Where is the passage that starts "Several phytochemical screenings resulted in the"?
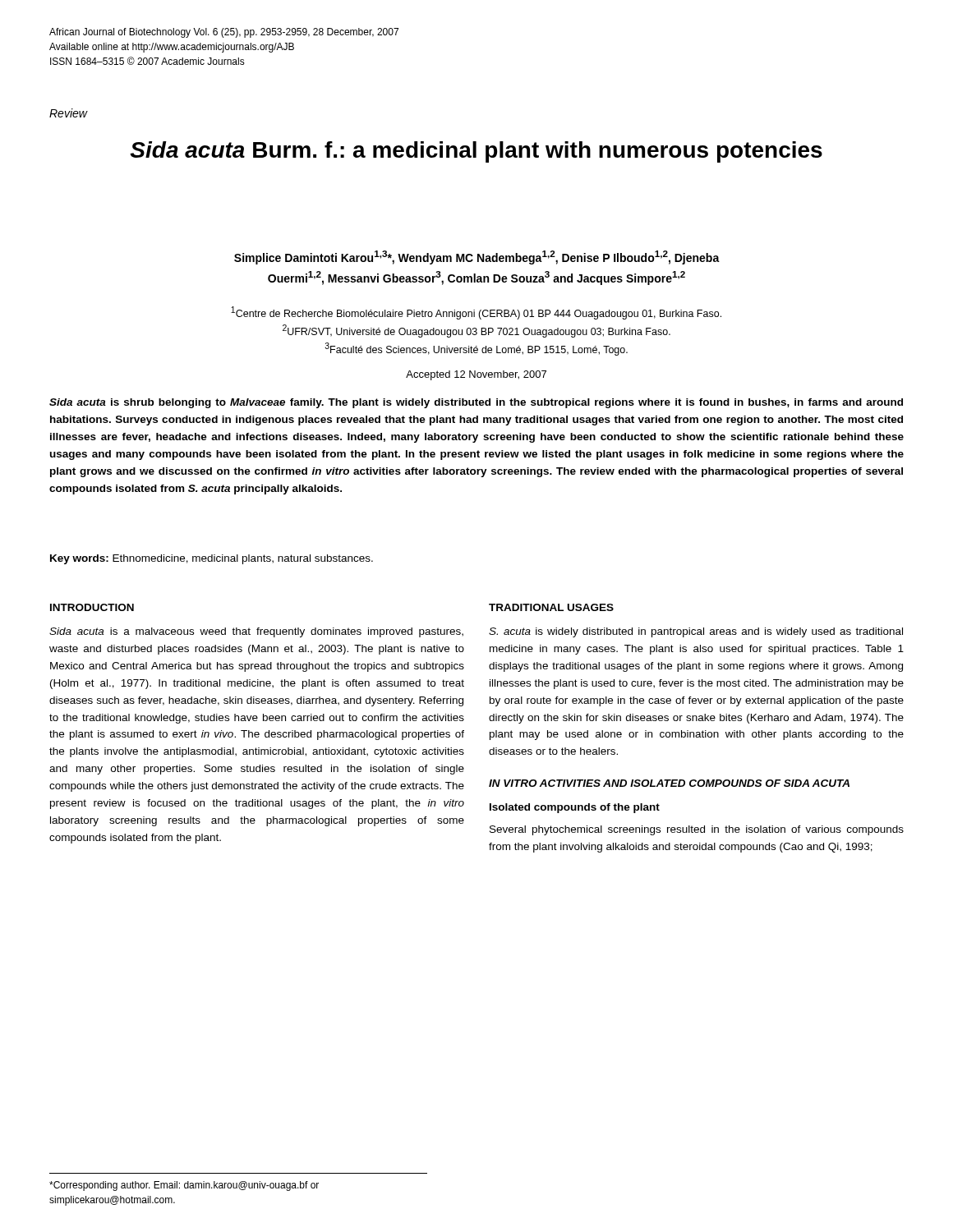This screenshot has width=953, height=1232. pyautogui.click(x=696, y=839)
